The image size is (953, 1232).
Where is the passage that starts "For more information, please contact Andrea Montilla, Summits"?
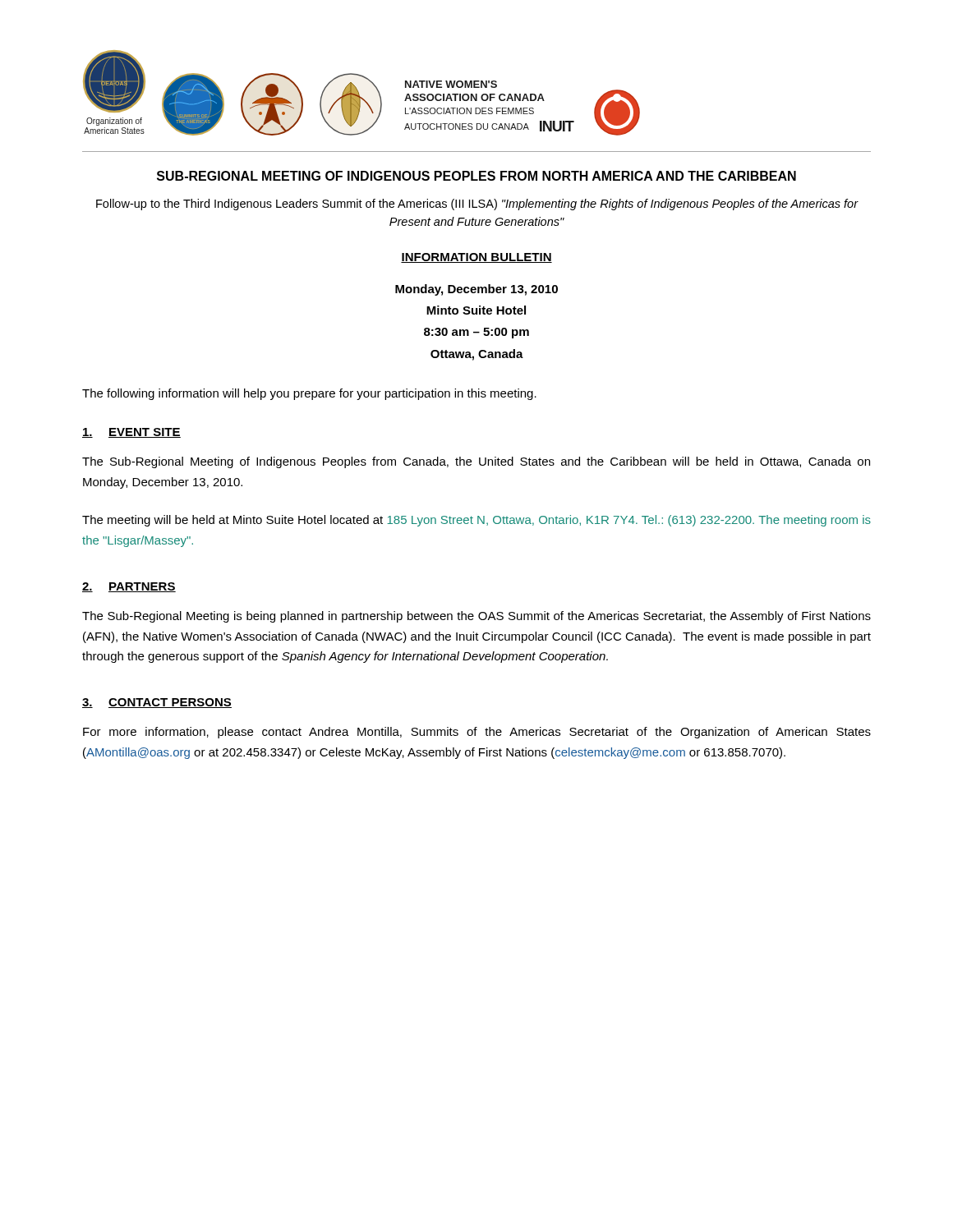point(476,742)
